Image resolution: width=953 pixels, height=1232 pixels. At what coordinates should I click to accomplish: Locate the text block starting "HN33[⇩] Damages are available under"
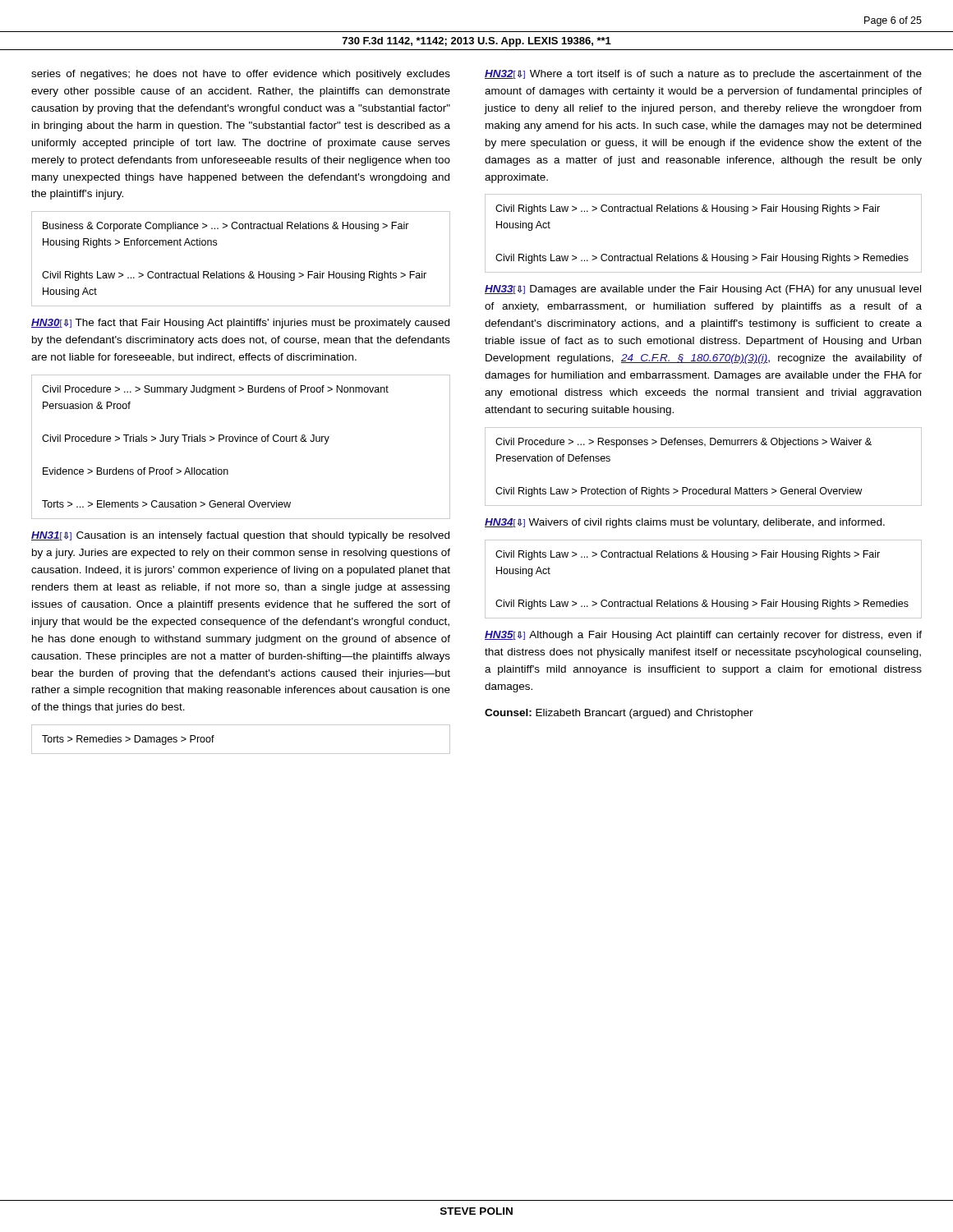click(703, 349)
